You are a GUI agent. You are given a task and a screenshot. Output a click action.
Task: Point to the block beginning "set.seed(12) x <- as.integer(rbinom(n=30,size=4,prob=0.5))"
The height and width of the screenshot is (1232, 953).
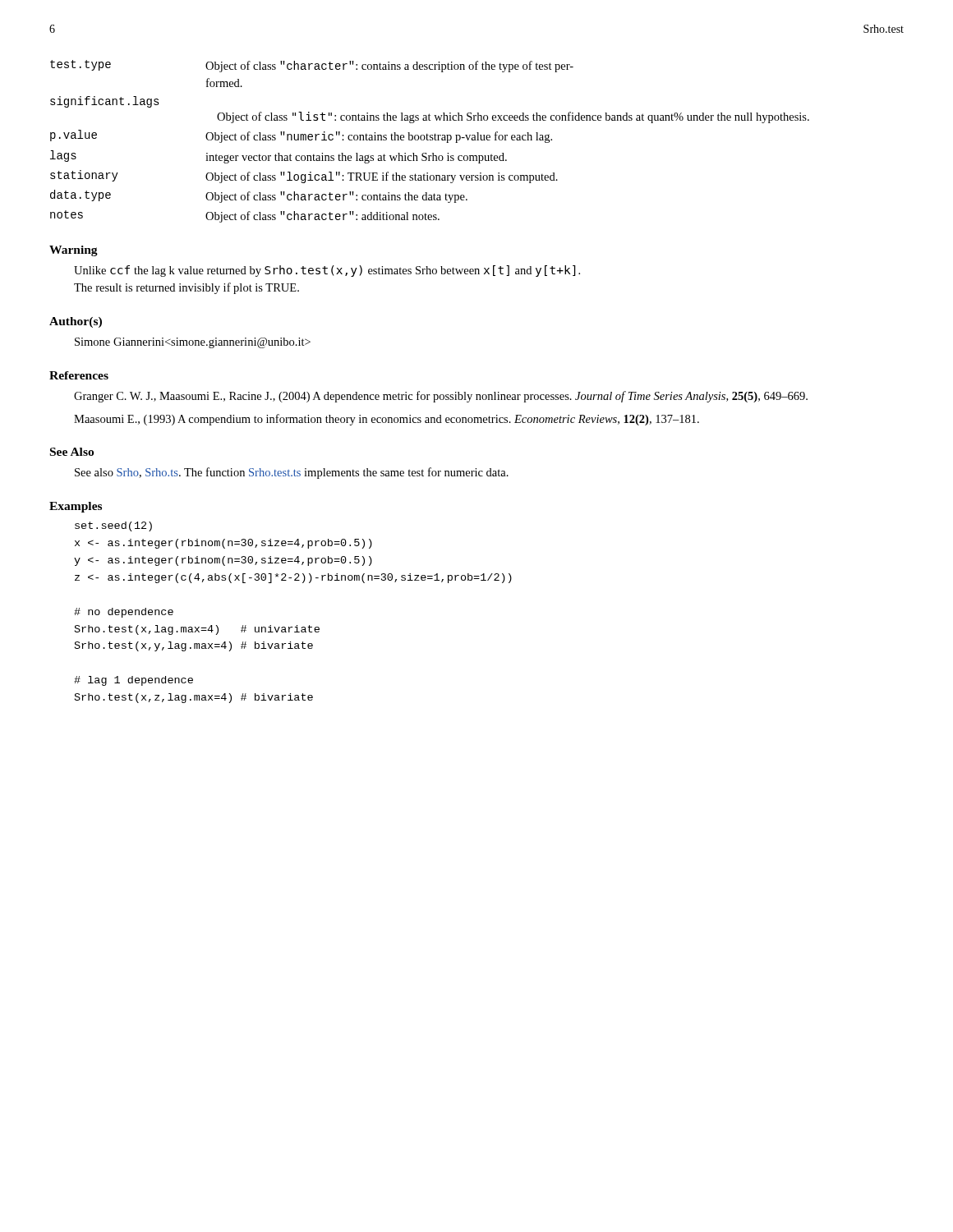point(113,526)
